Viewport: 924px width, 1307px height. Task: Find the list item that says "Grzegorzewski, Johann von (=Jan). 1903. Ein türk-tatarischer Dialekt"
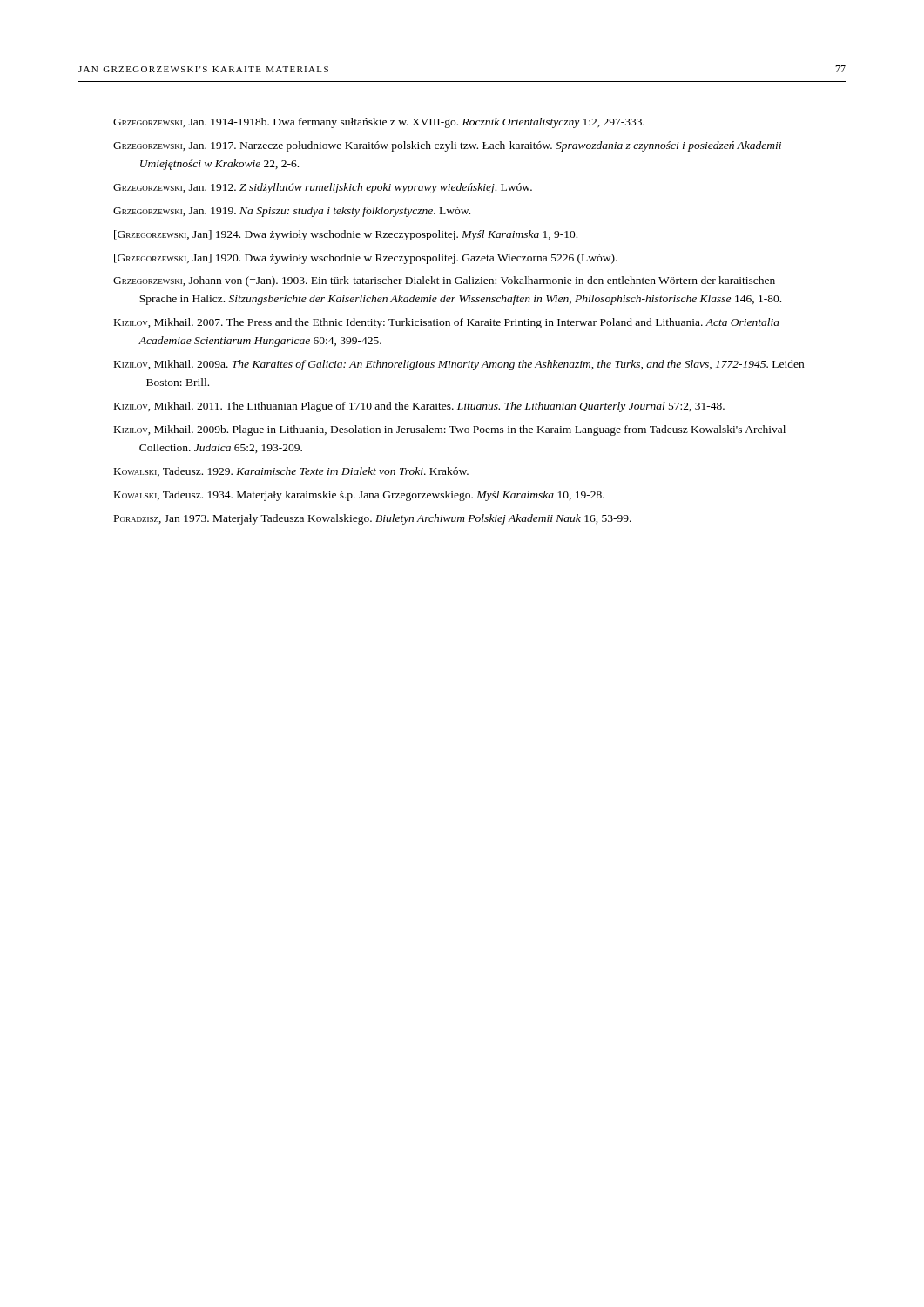point(448,290)
